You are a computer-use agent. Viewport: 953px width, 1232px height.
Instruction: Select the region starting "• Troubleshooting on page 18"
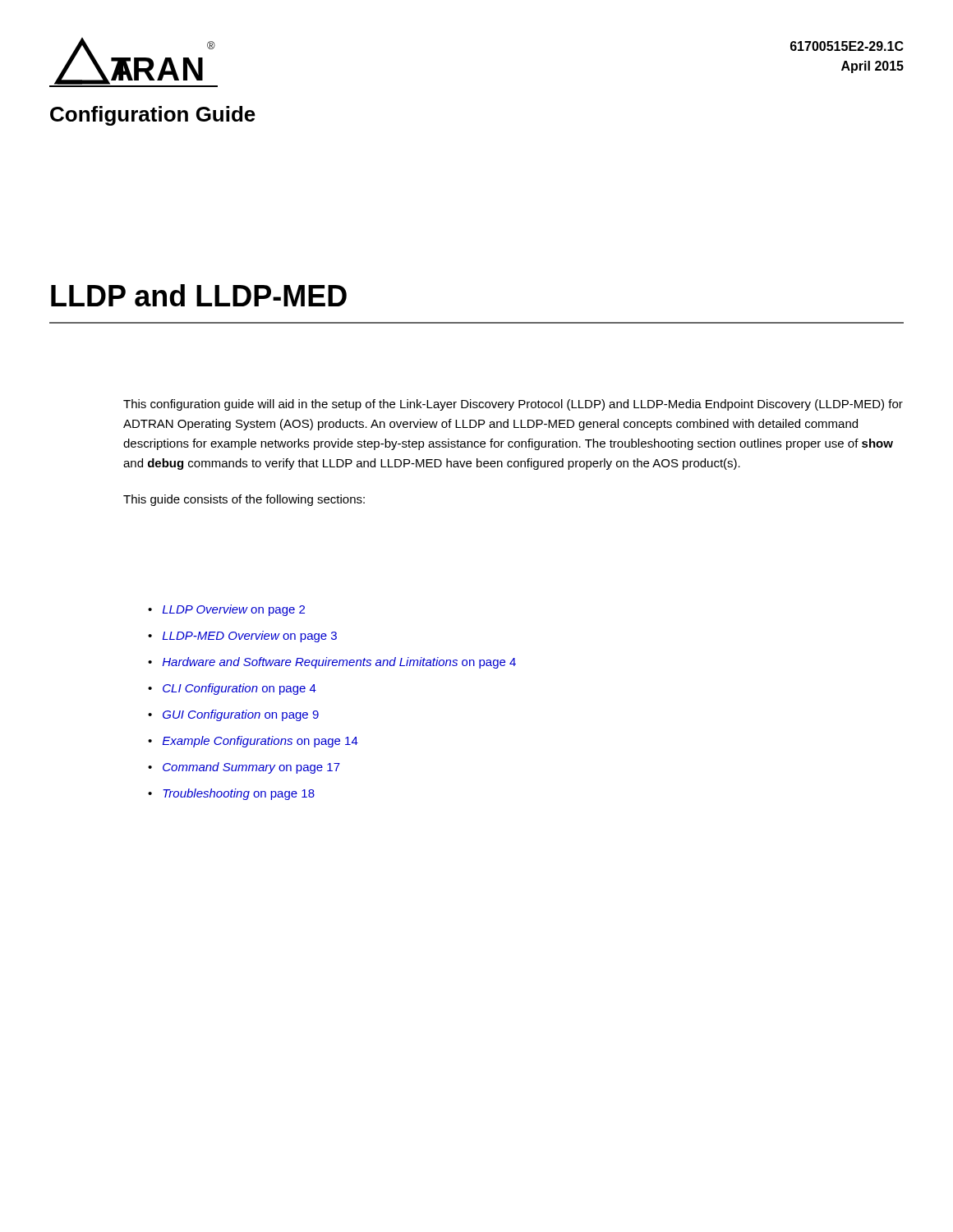(x=231, y=793)
